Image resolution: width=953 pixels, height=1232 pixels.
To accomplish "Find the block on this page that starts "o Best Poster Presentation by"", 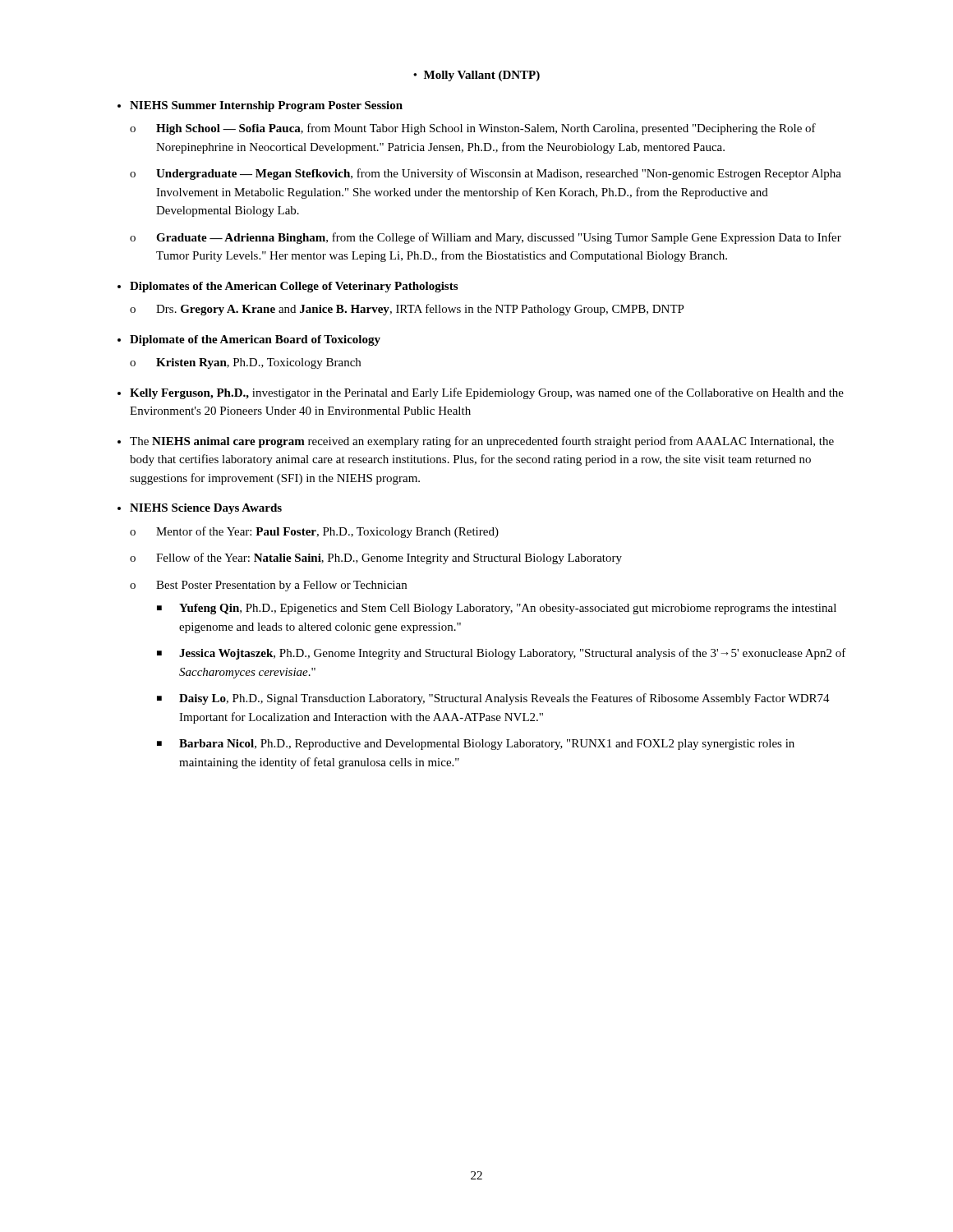I will coord(268,586).
